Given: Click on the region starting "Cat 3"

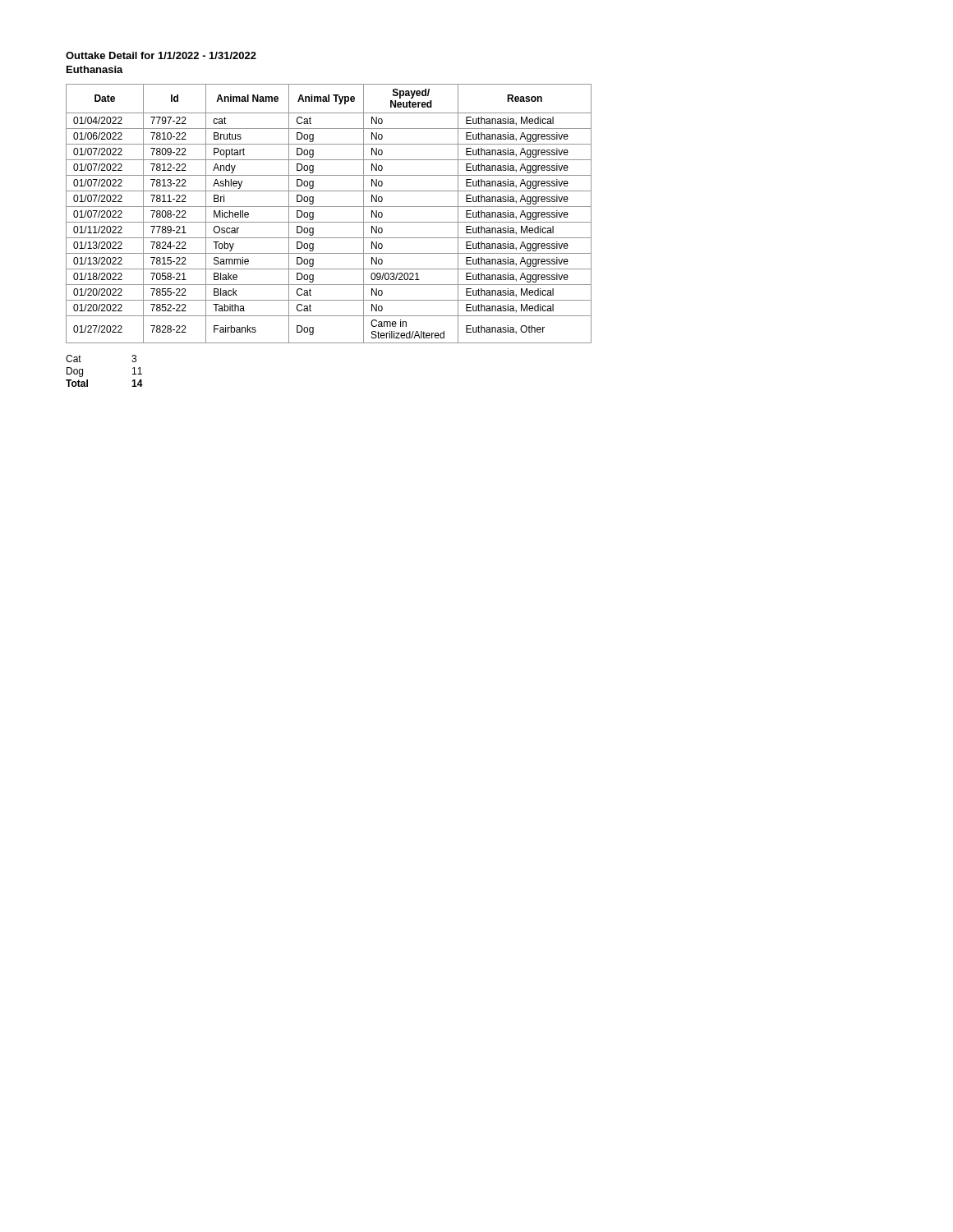Looking at the screenshot, I should tap(77, 359).
